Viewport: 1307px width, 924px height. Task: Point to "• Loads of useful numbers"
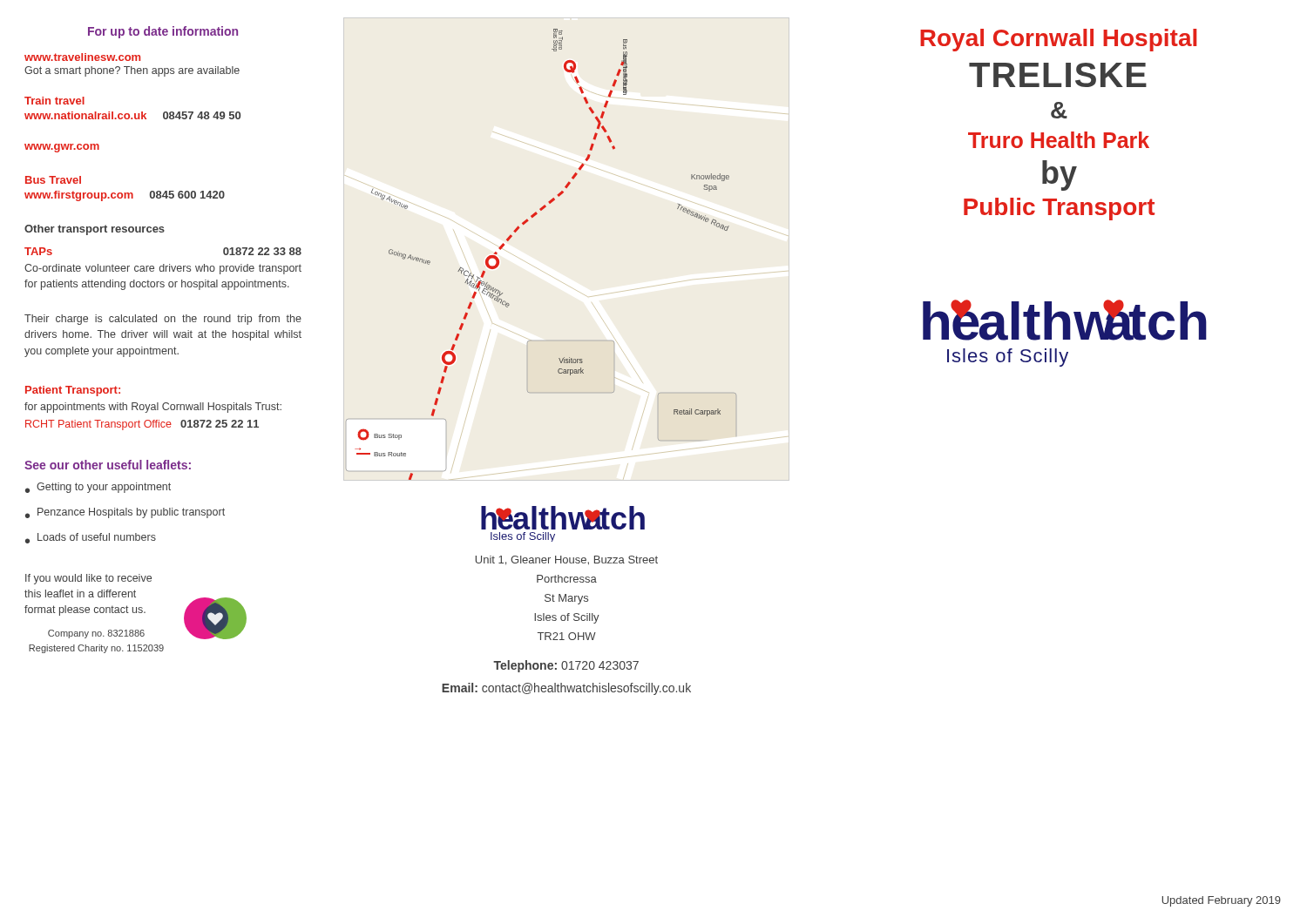(90, 541)
